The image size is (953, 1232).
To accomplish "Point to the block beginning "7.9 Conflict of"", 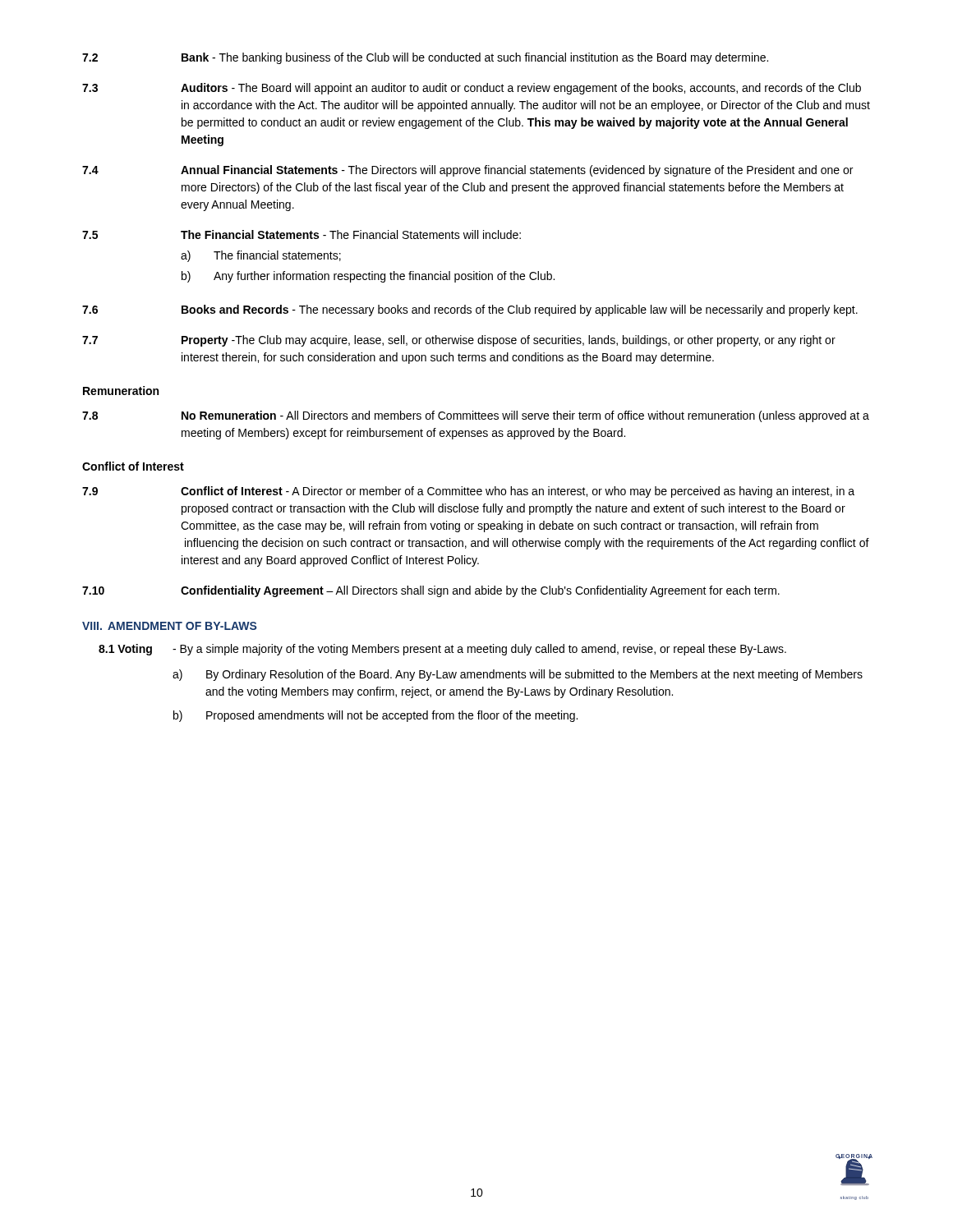I will coord(476,526).
